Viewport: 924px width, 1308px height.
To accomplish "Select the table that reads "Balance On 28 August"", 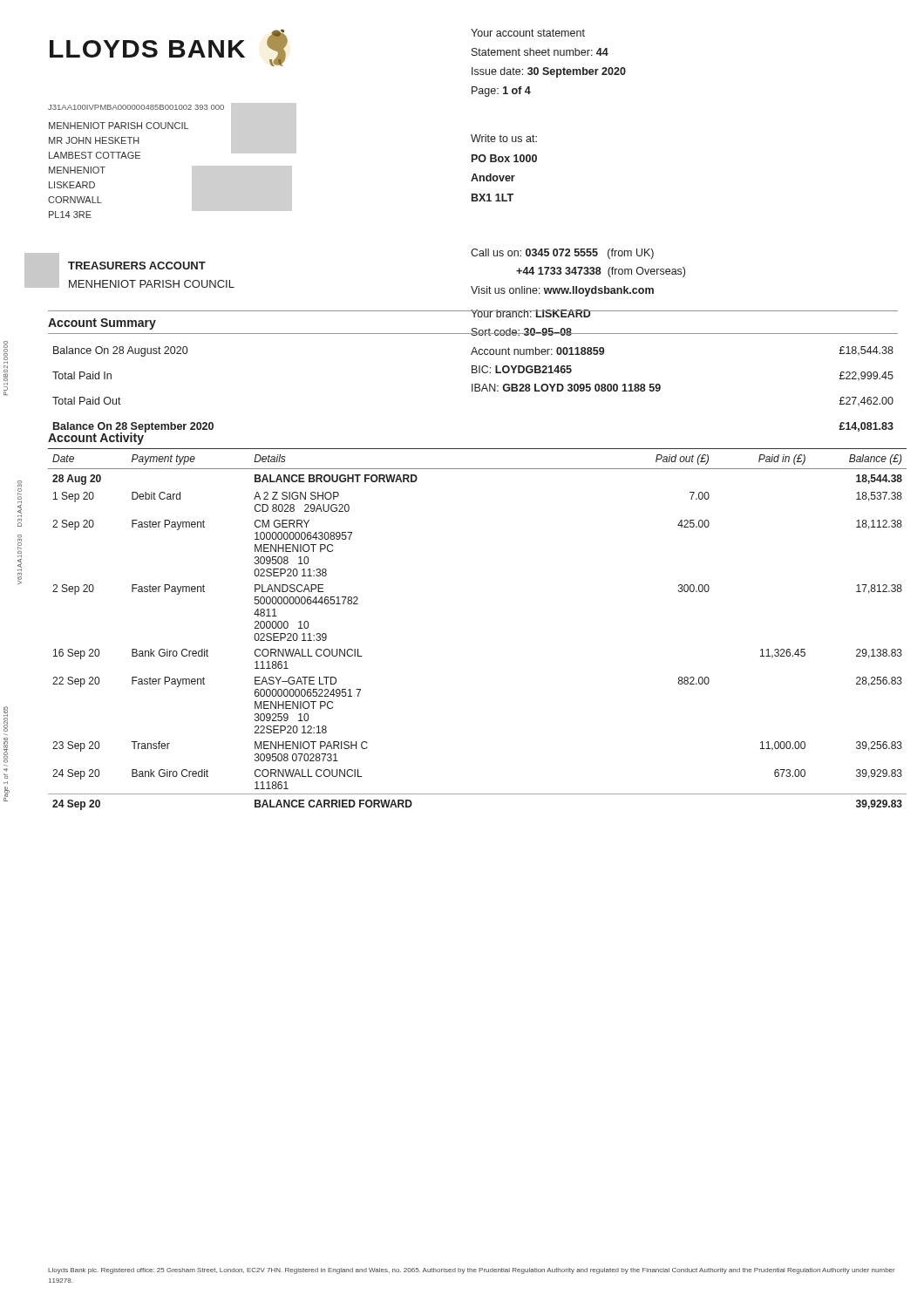I will [473, 389].
